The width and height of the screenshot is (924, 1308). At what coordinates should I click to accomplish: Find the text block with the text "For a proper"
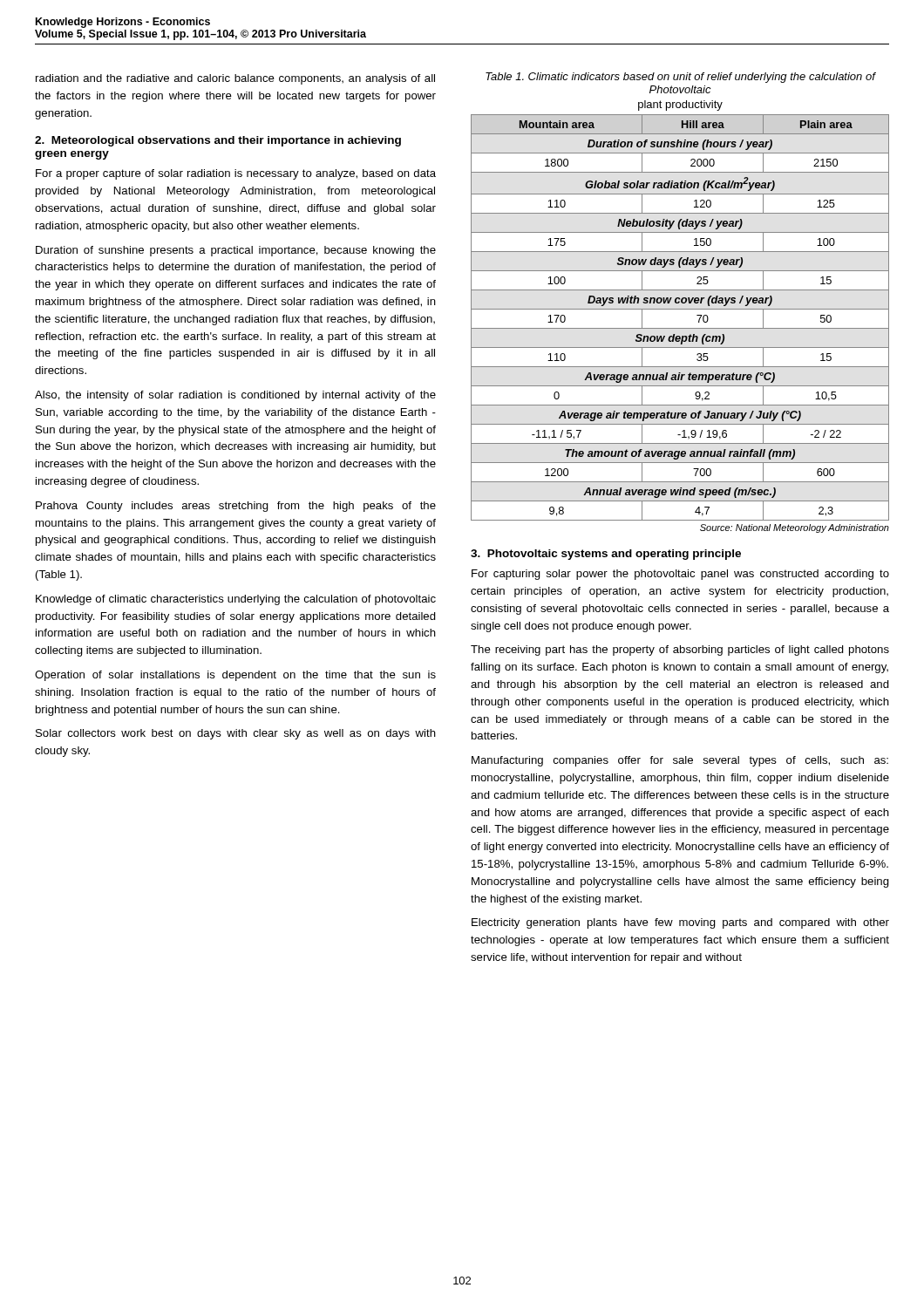coord(235,199)
